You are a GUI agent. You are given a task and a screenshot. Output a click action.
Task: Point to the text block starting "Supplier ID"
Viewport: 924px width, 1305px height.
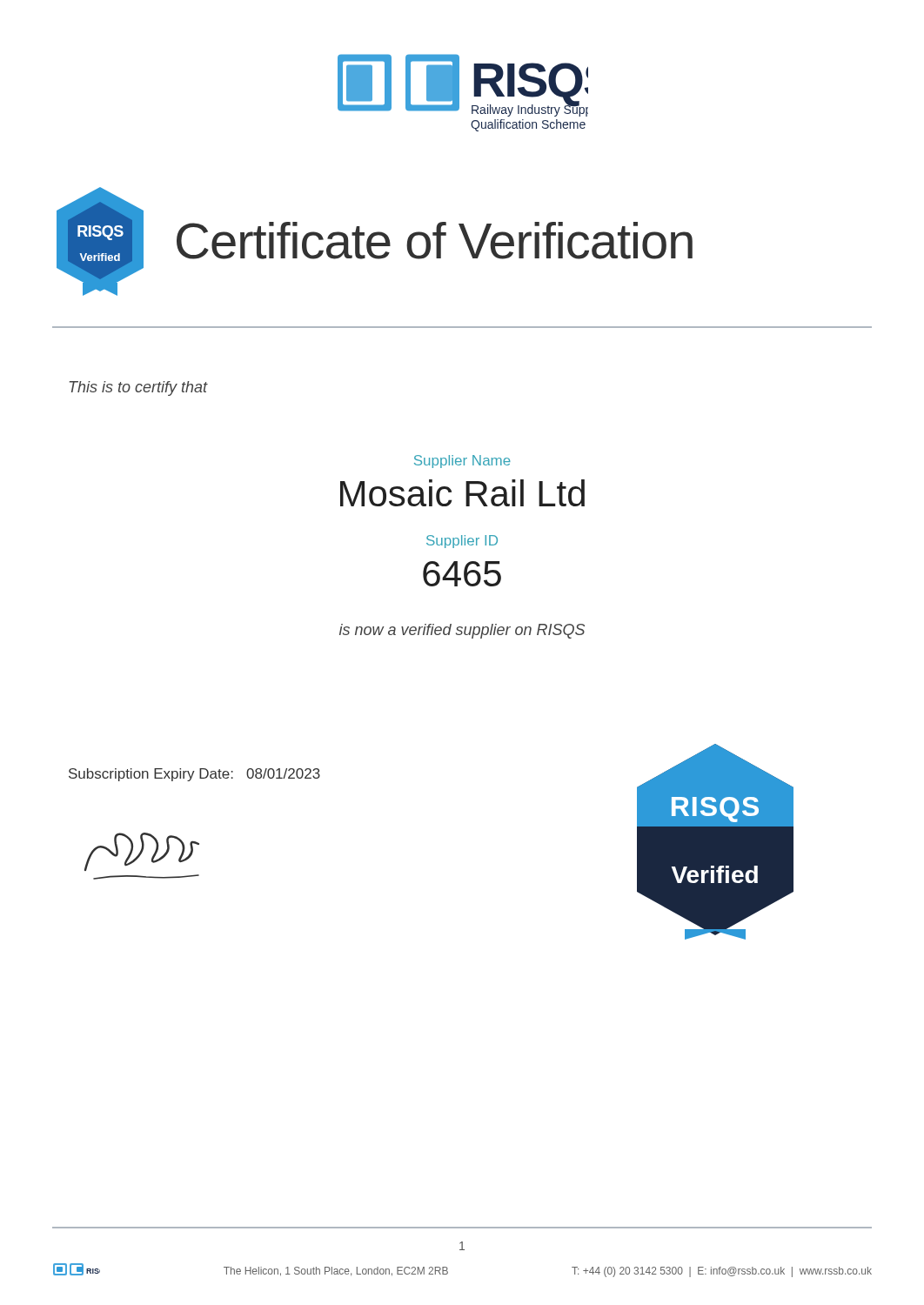click(x=462, y=541)
